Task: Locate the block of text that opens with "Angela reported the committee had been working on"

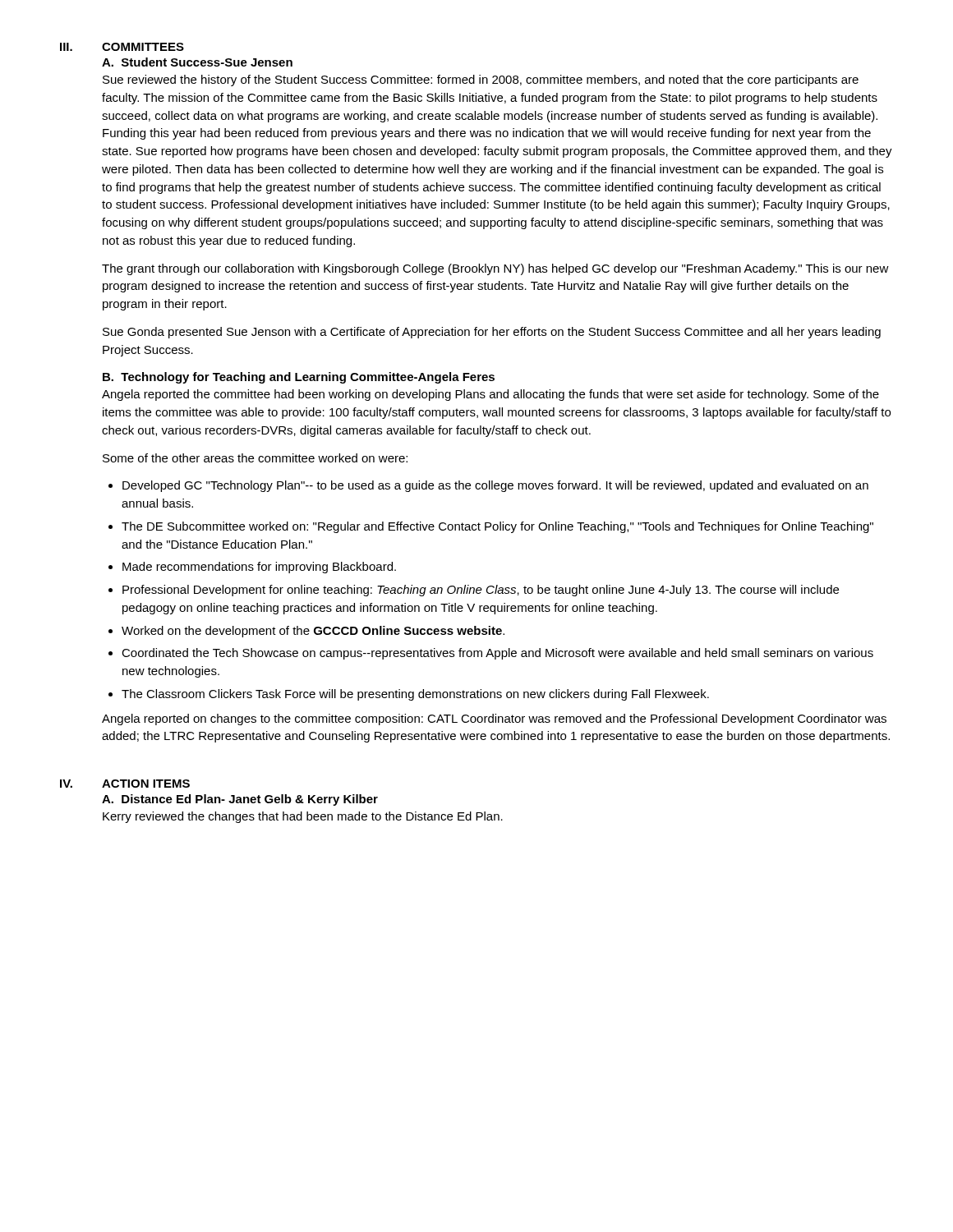Action: pyautogui.click(x=498, y=426)
